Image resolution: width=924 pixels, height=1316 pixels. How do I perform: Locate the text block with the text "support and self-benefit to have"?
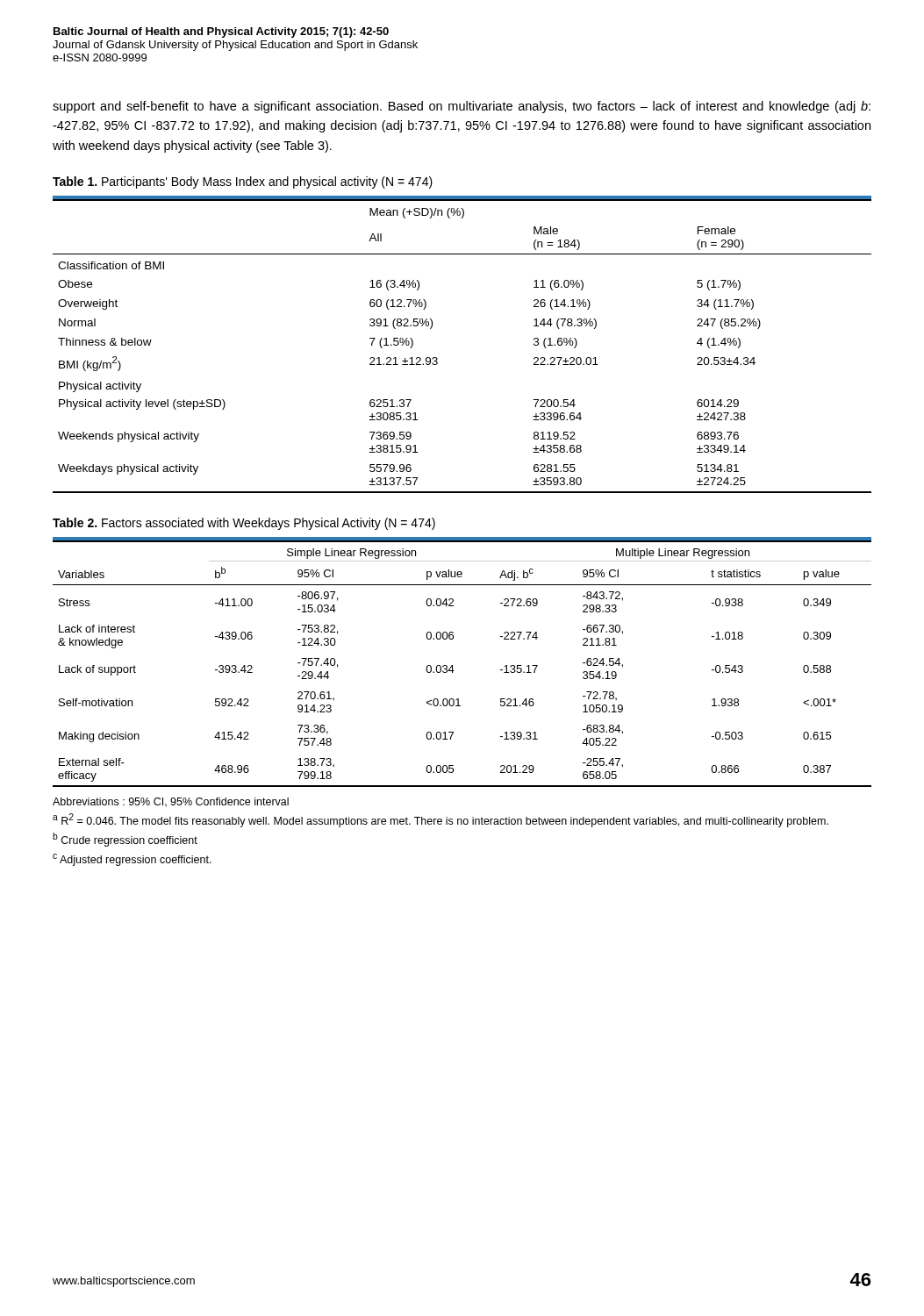(462, 126)
